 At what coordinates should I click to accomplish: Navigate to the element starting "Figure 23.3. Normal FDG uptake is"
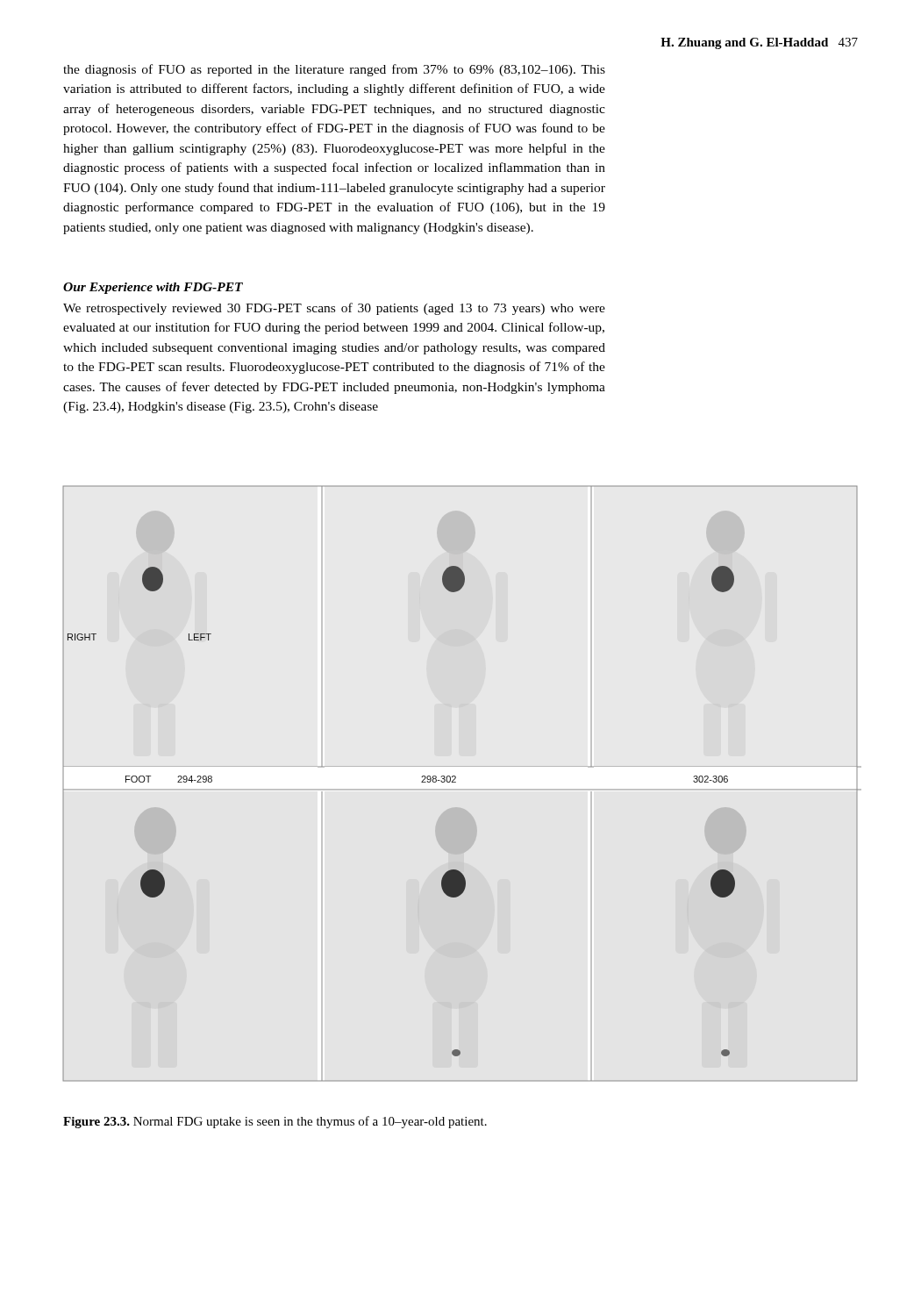click(x=275, y=1121)
